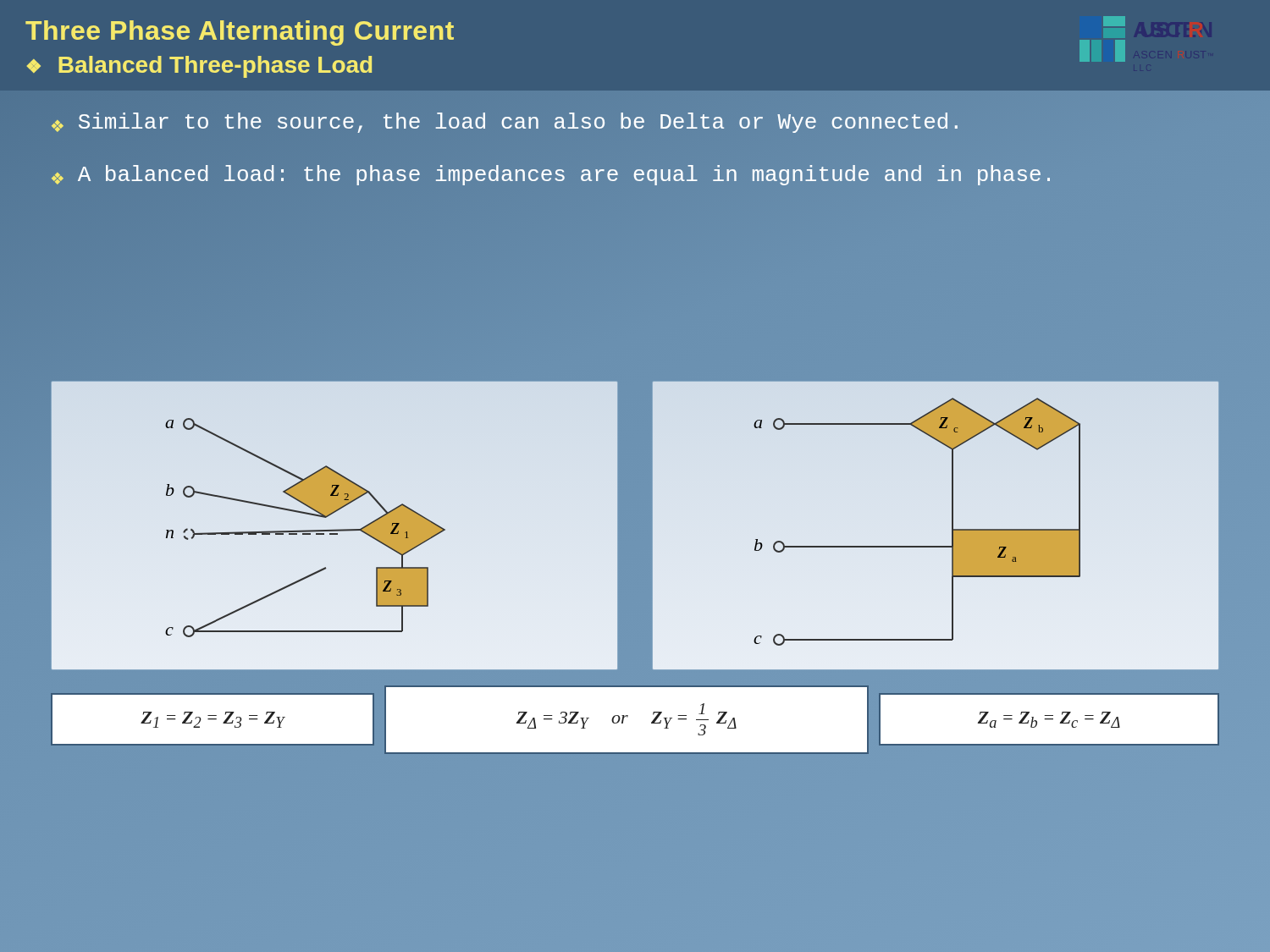The width and height of the screenshot is (1270, 952).
Task: Where is the formula that starts "ZΔ = 3ZY or ZY = 1 3"?
Action: 626,719
